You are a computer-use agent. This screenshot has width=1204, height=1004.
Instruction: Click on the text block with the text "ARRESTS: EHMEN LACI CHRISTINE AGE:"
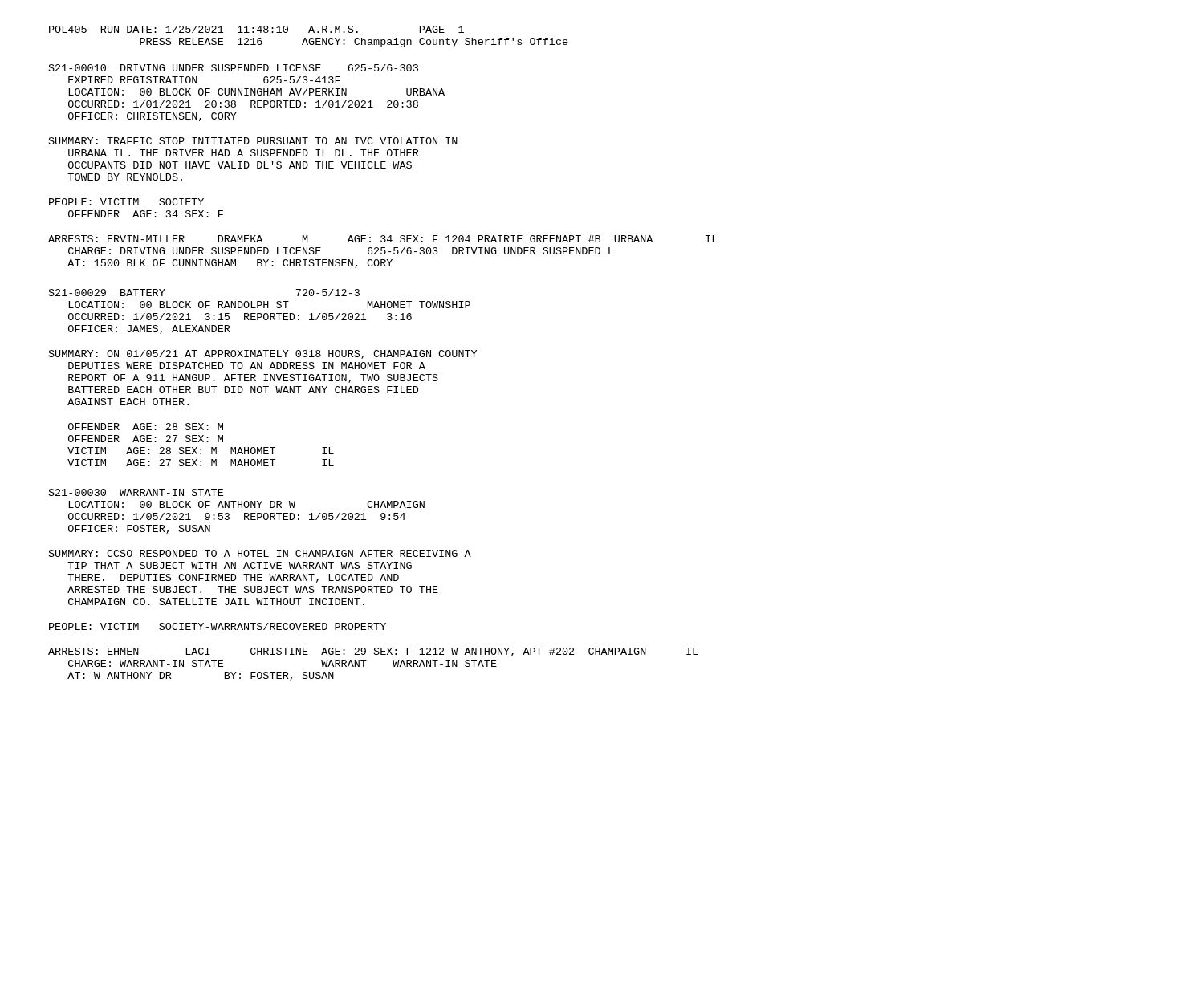pos(373,664)
